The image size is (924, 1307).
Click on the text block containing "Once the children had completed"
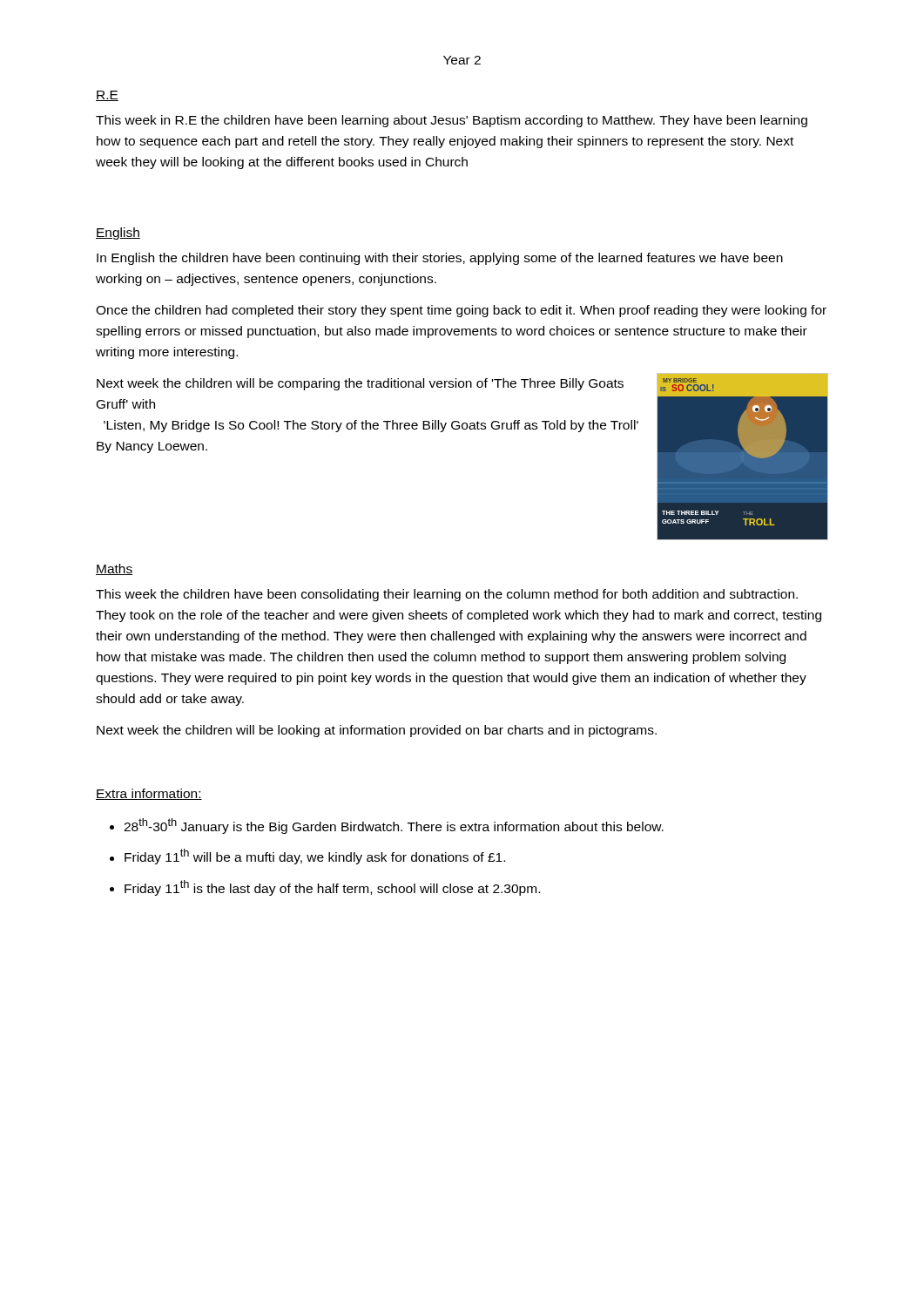pos(461,331)
